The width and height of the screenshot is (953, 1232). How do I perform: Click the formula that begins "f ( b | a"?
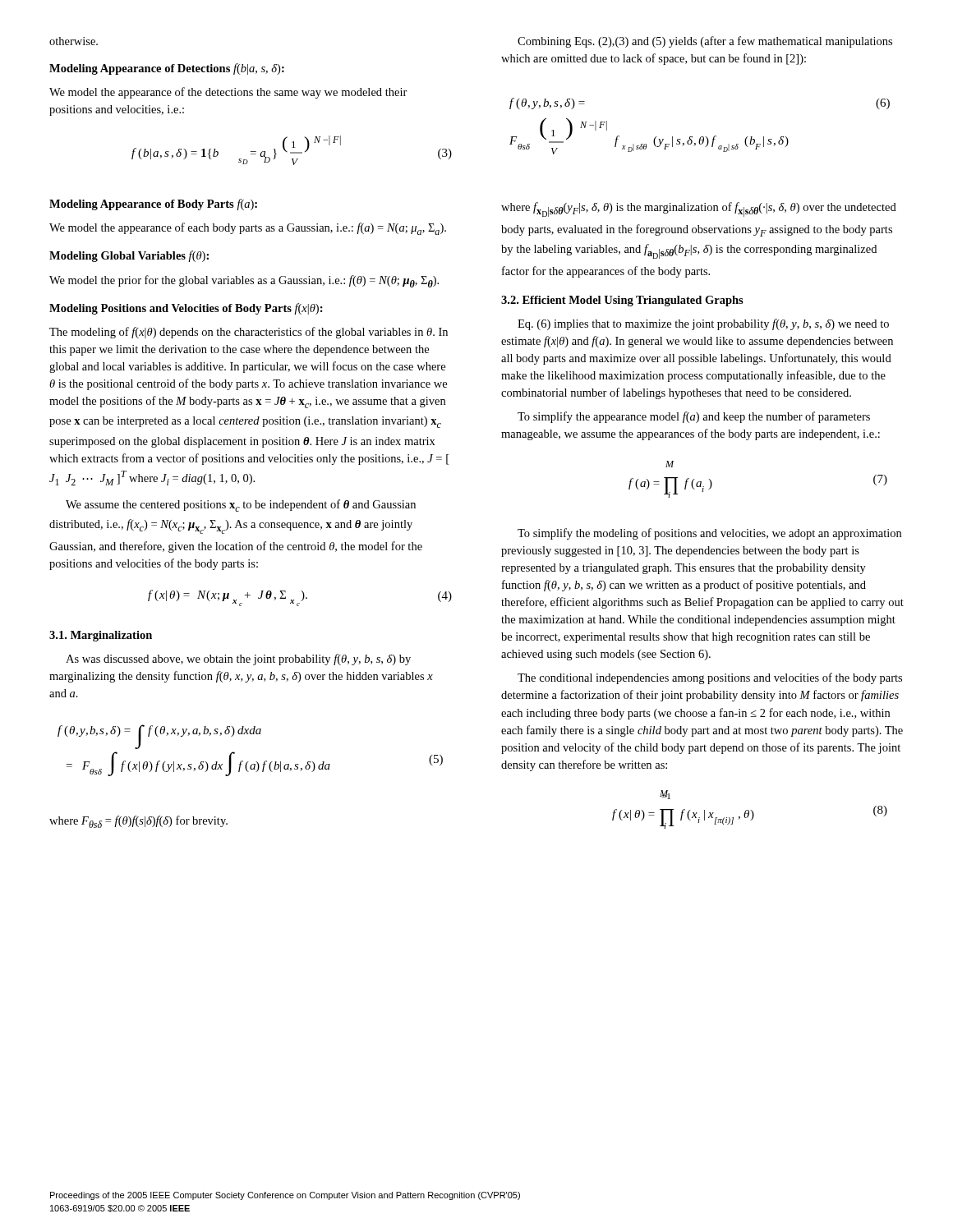coord(288,153)
